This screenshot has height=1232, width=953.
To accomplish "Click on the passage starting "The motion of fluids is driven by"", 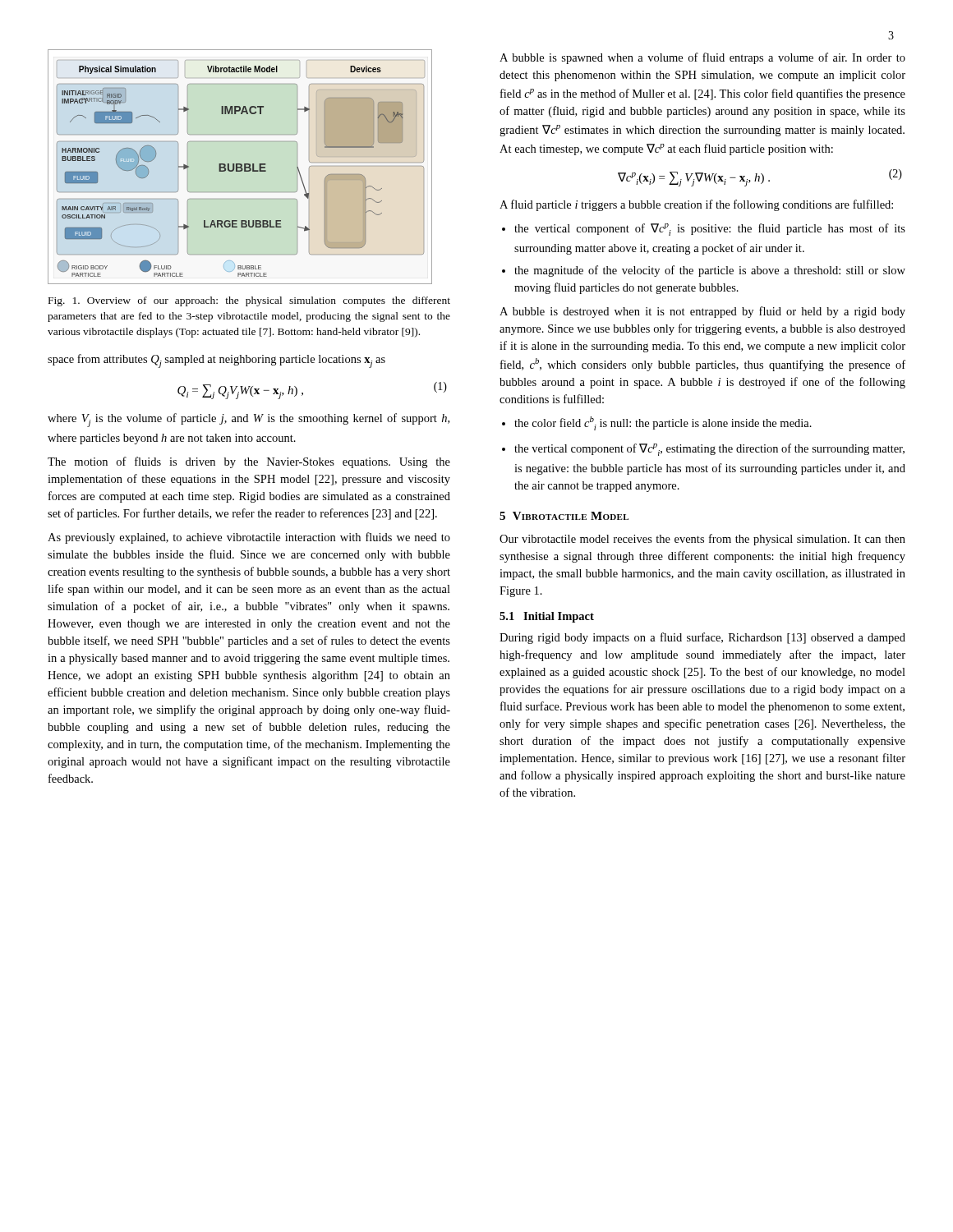I will click(x=249, y=487).
